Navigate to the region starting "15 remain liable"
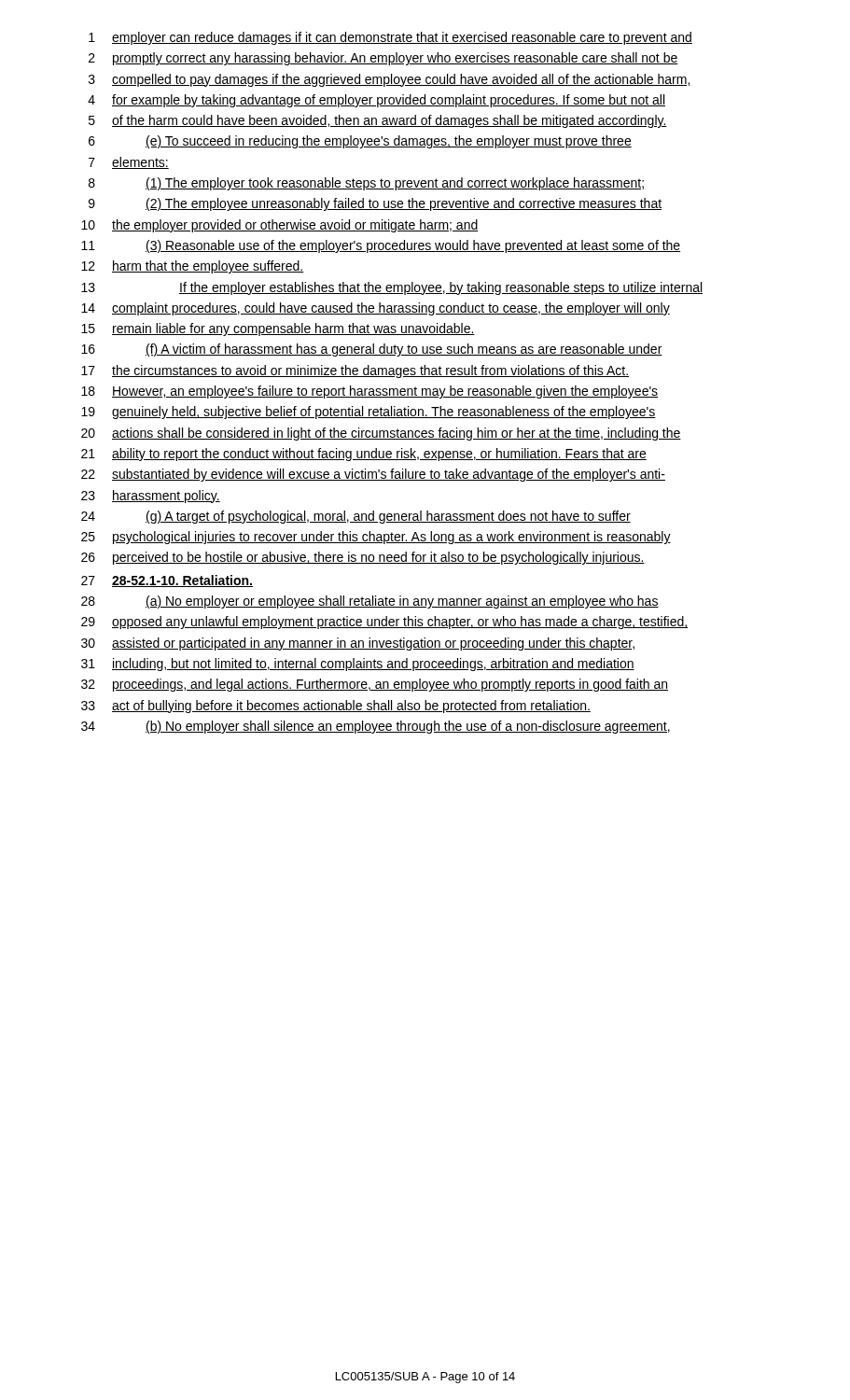850x1400 pixels. tap(425, 329)
